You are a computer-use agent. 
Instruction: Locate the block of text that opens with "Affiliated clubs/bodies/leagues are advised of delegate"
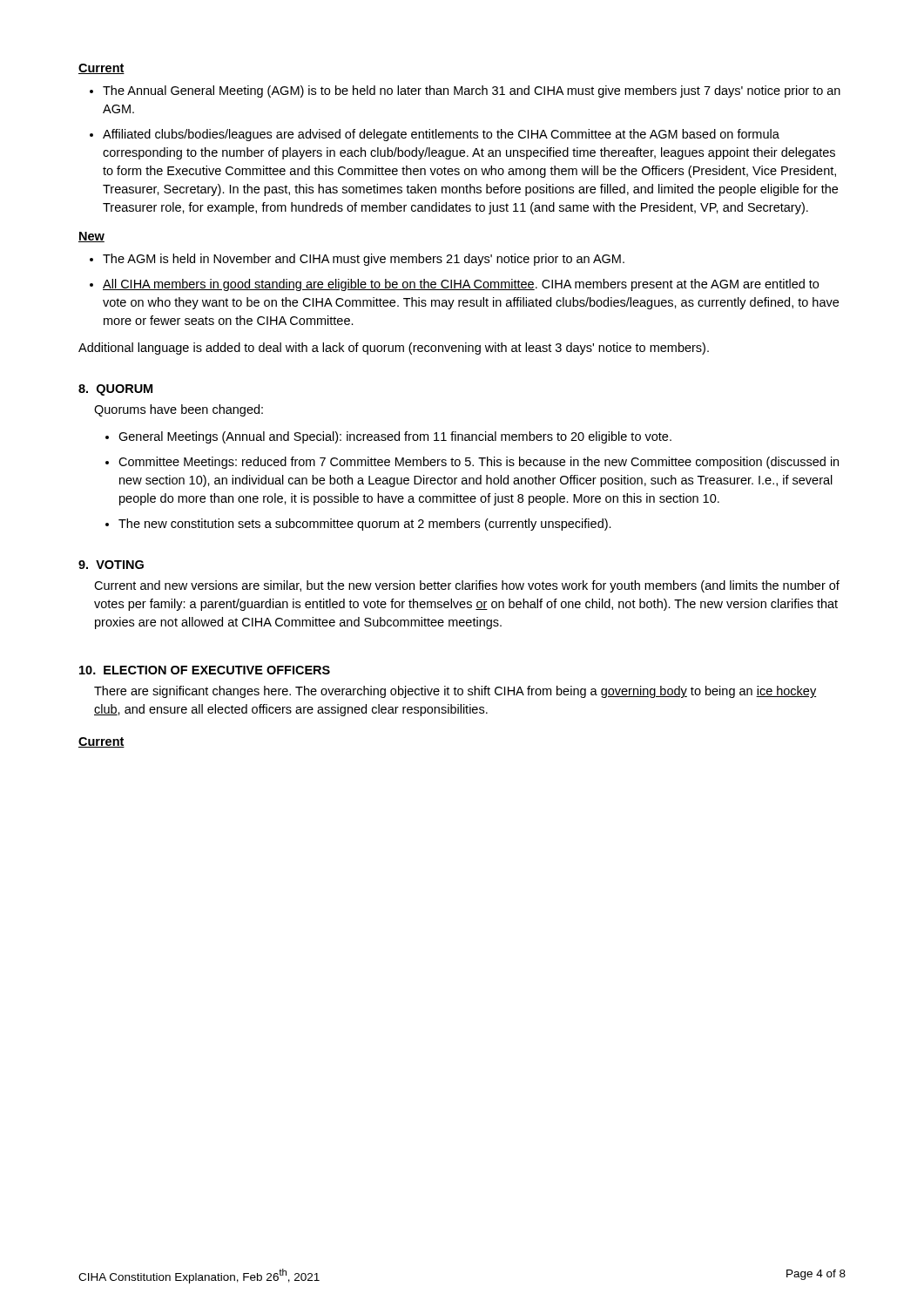471,171
